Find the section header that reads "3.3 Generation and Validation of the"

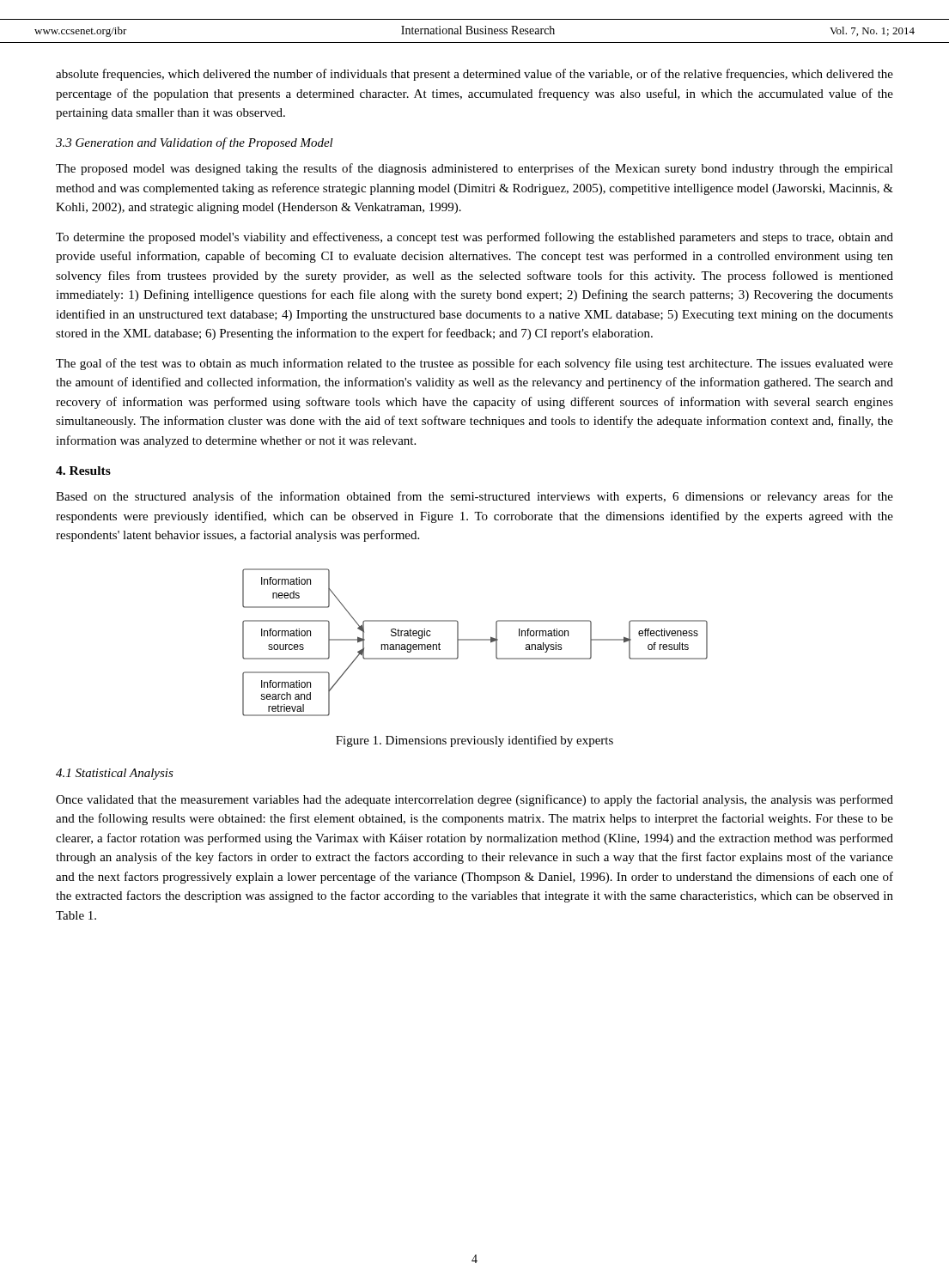point(195,143)
